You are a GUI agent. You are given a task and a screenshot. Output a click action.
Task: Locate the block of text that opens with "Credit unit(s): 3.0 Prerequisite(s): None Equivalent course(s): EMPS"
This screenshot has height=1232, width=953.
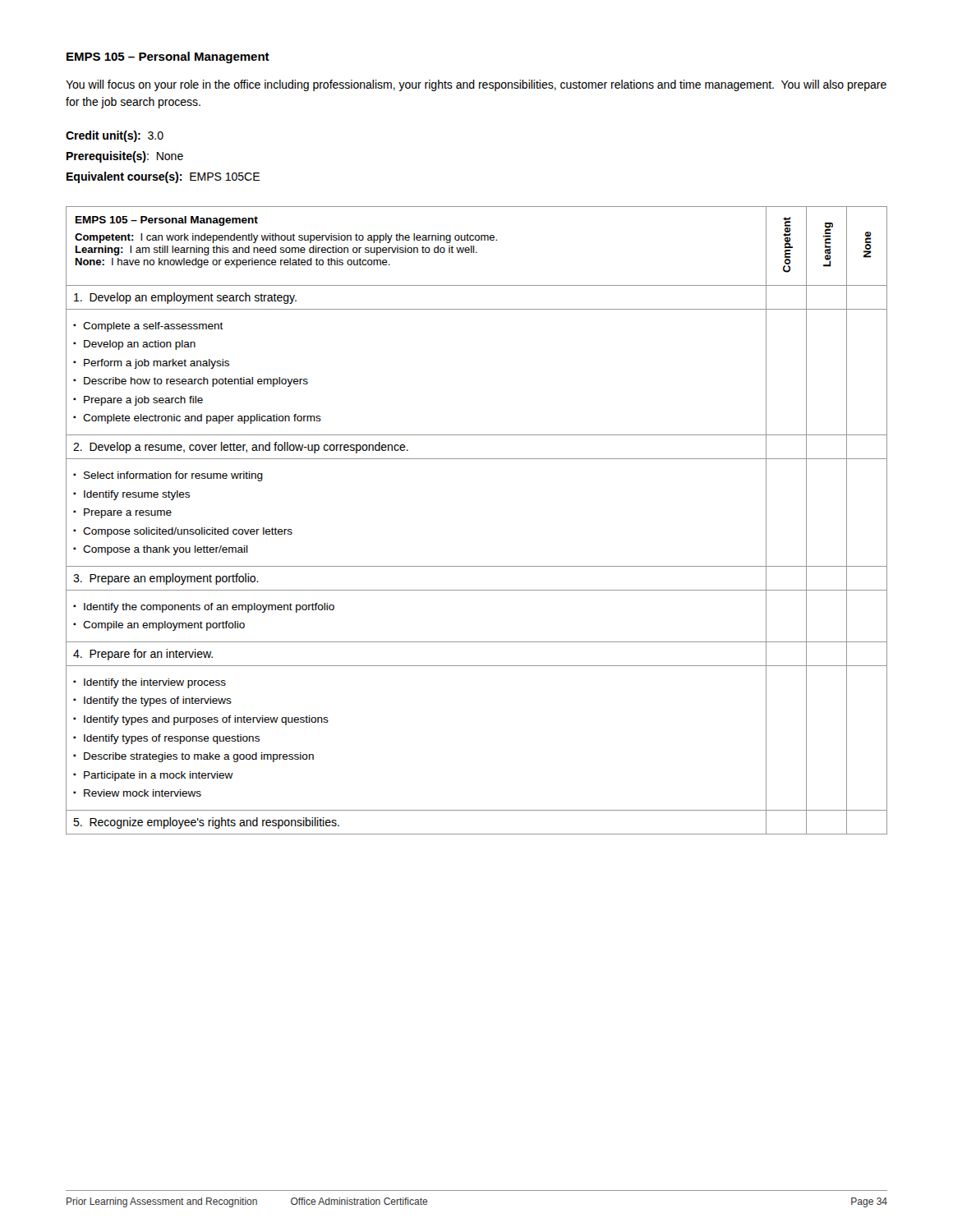tap(163, 156)
